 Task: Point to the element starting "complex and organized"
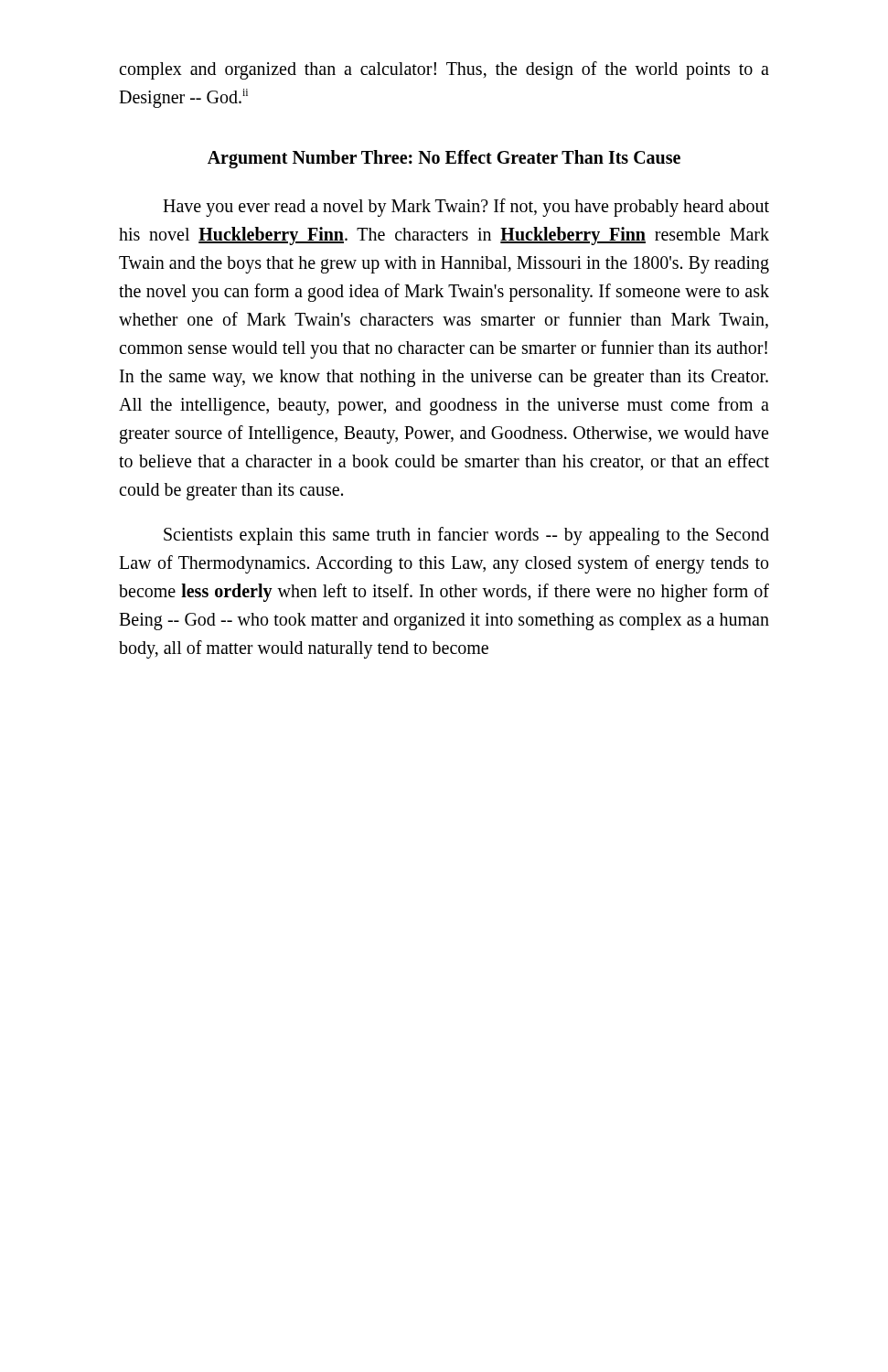pos(444,83)
